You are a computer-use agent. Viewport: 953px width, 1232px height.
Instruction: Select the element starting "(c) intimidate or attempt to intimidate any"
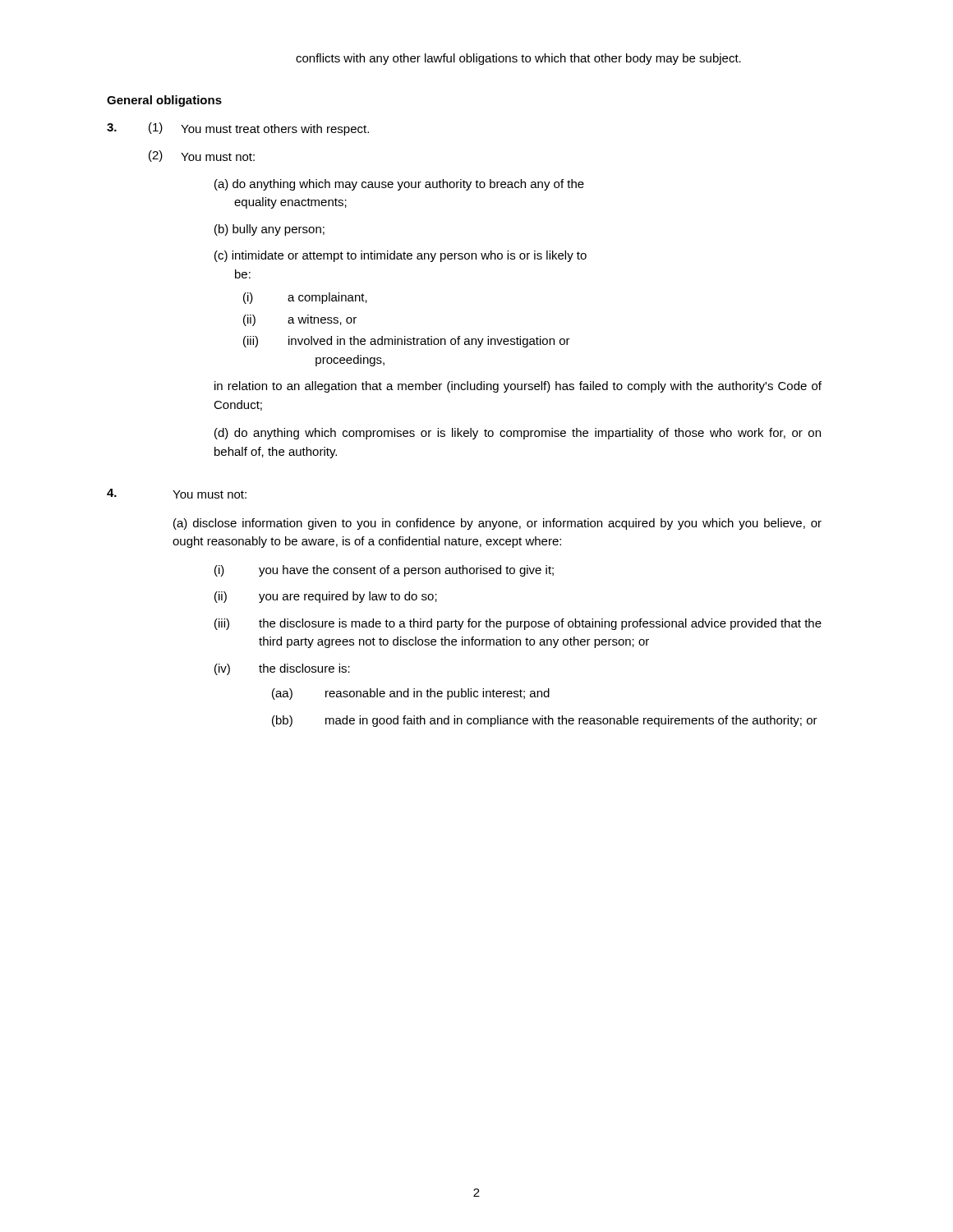point(518,265)
